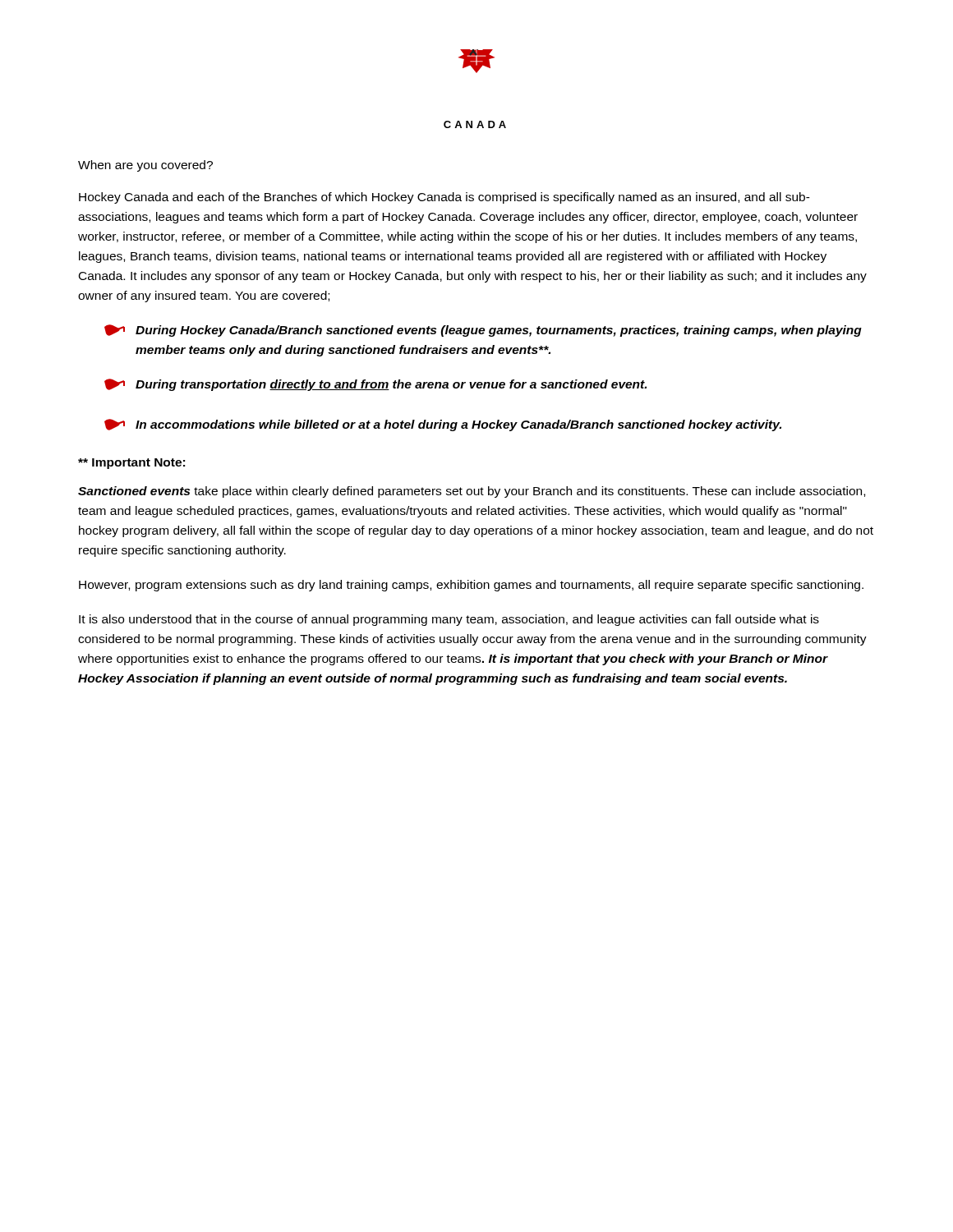The image size is (953, 1232).
Task: Navigate to the text starting "** Important Note:"
Action: pos(132,462)
